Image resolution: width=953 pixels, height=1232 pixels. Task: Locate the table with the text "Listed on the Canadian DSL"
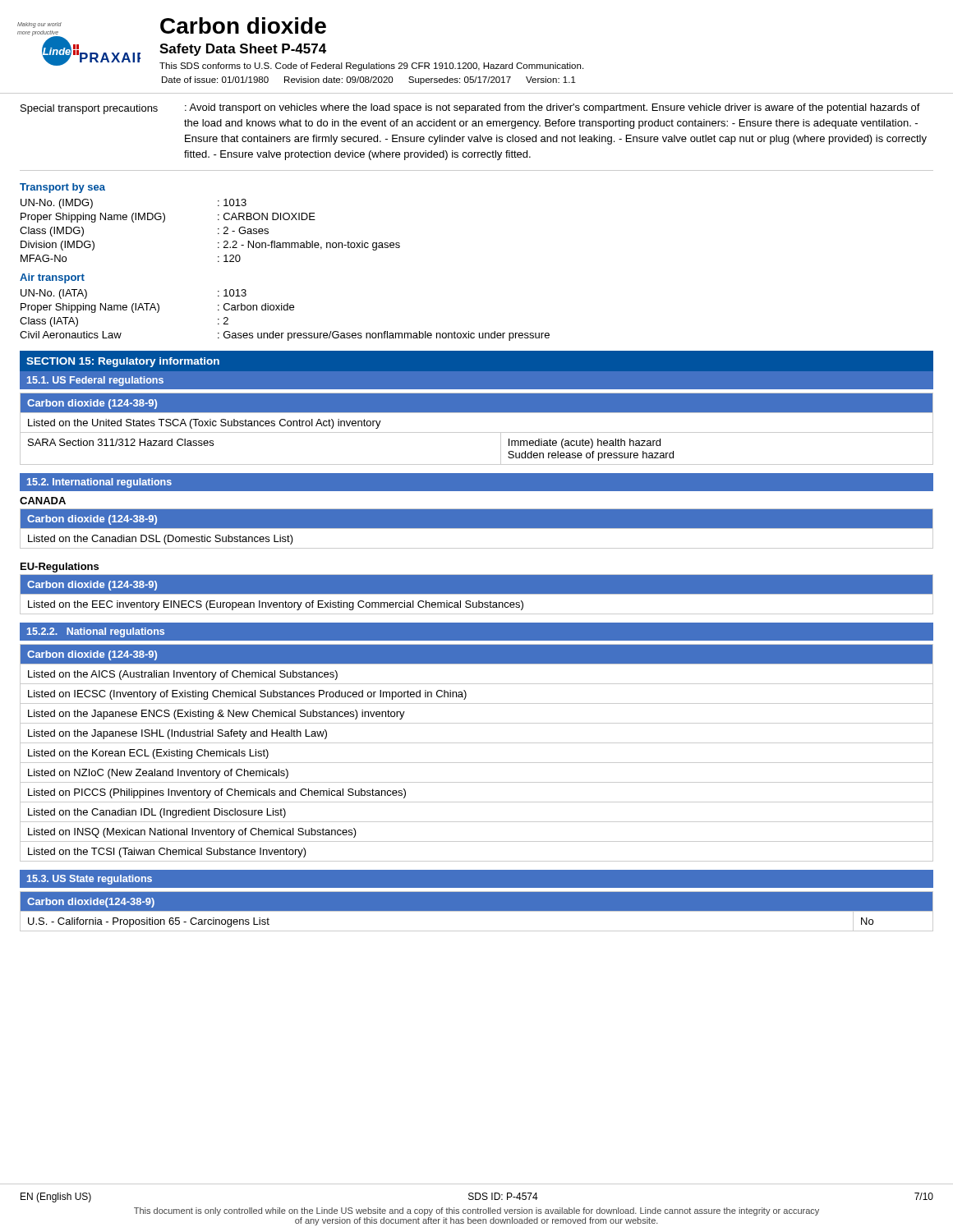coord(476,529)
